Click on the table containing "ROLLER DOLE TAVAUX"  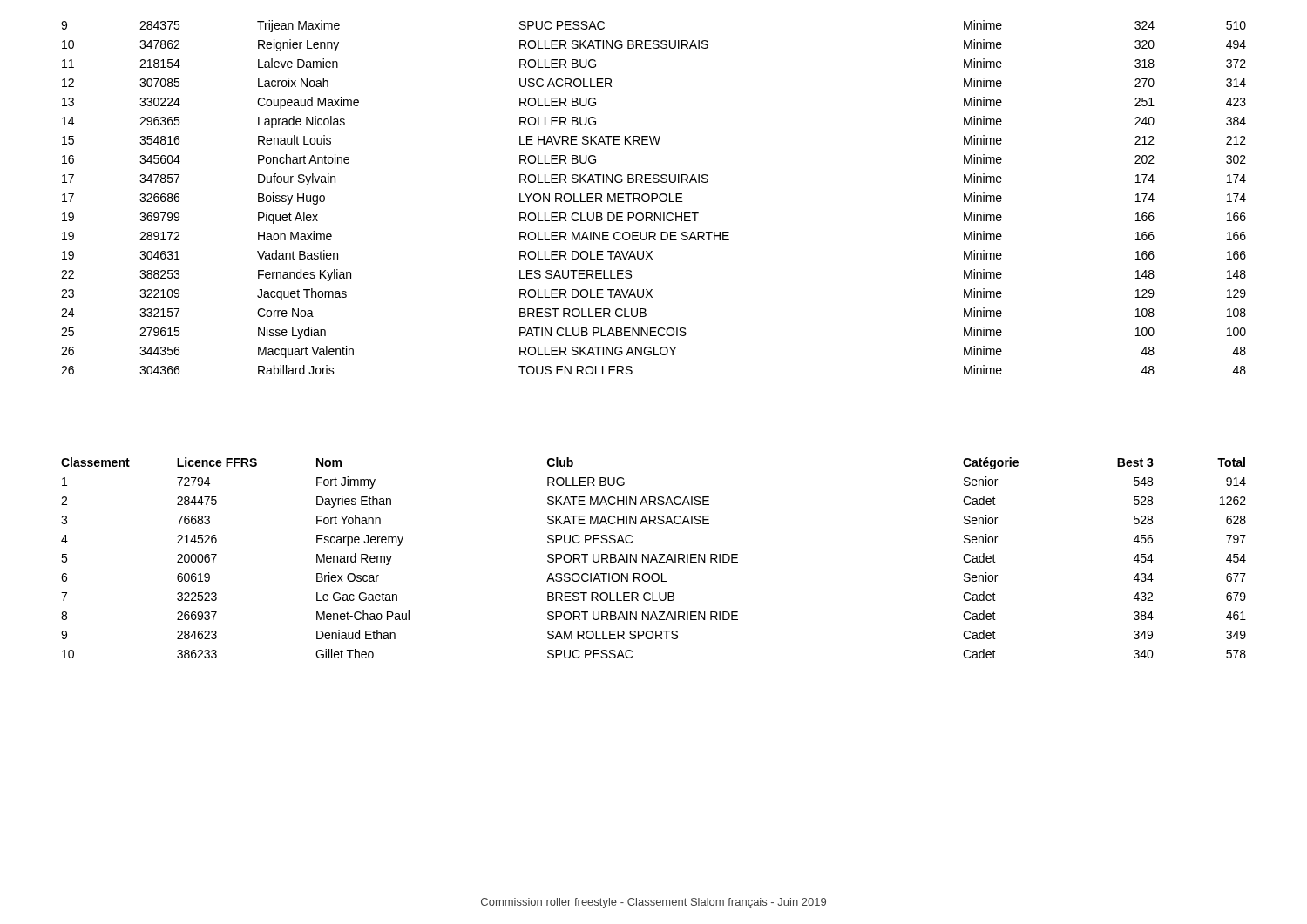coord(654,198)
